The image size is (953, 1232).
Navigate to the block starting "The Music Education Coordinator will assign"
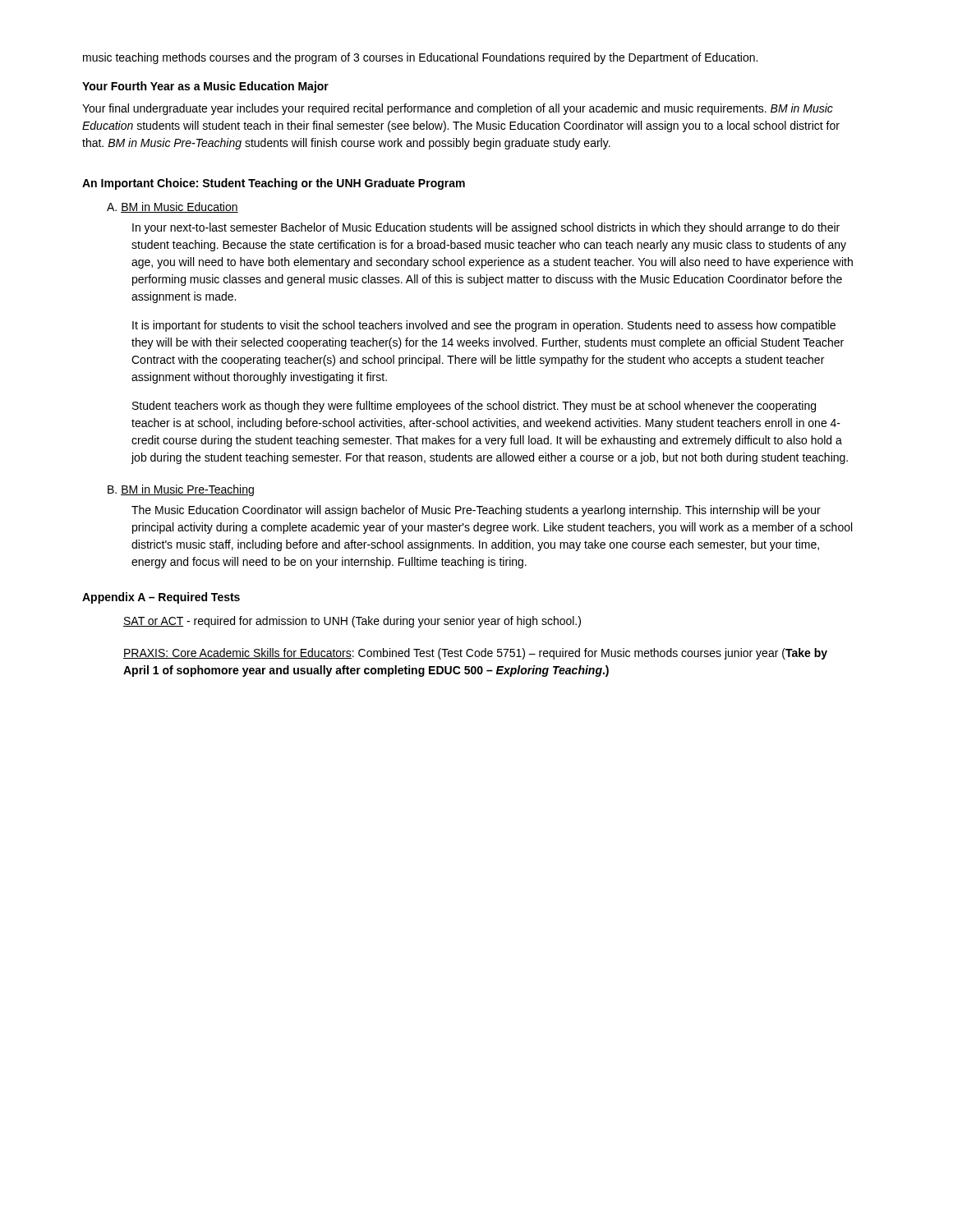tap(492, 536)
